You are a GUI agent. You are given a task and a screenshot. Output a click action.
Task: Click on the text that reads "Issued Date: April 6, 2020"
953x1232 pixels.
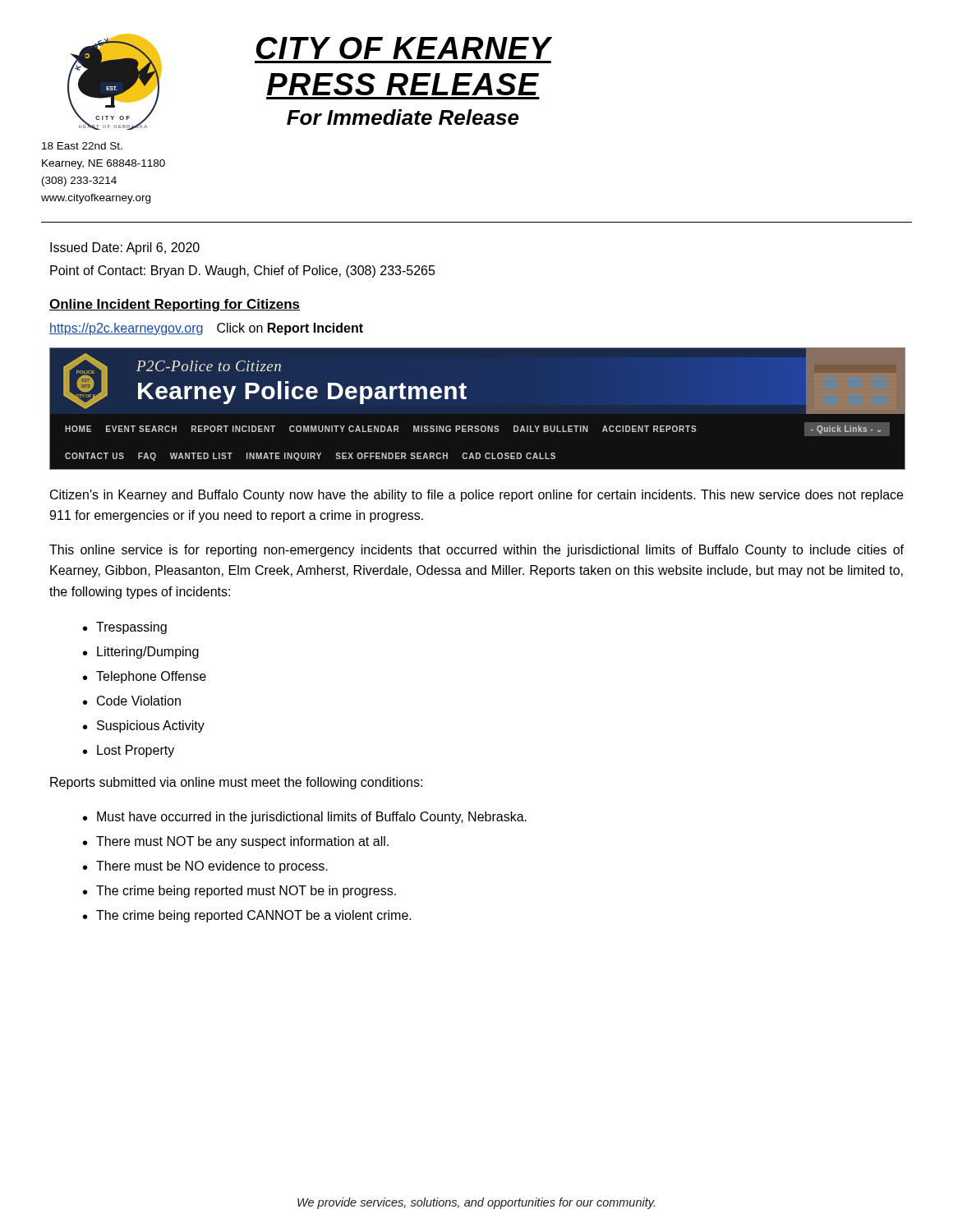coord(125,247)
